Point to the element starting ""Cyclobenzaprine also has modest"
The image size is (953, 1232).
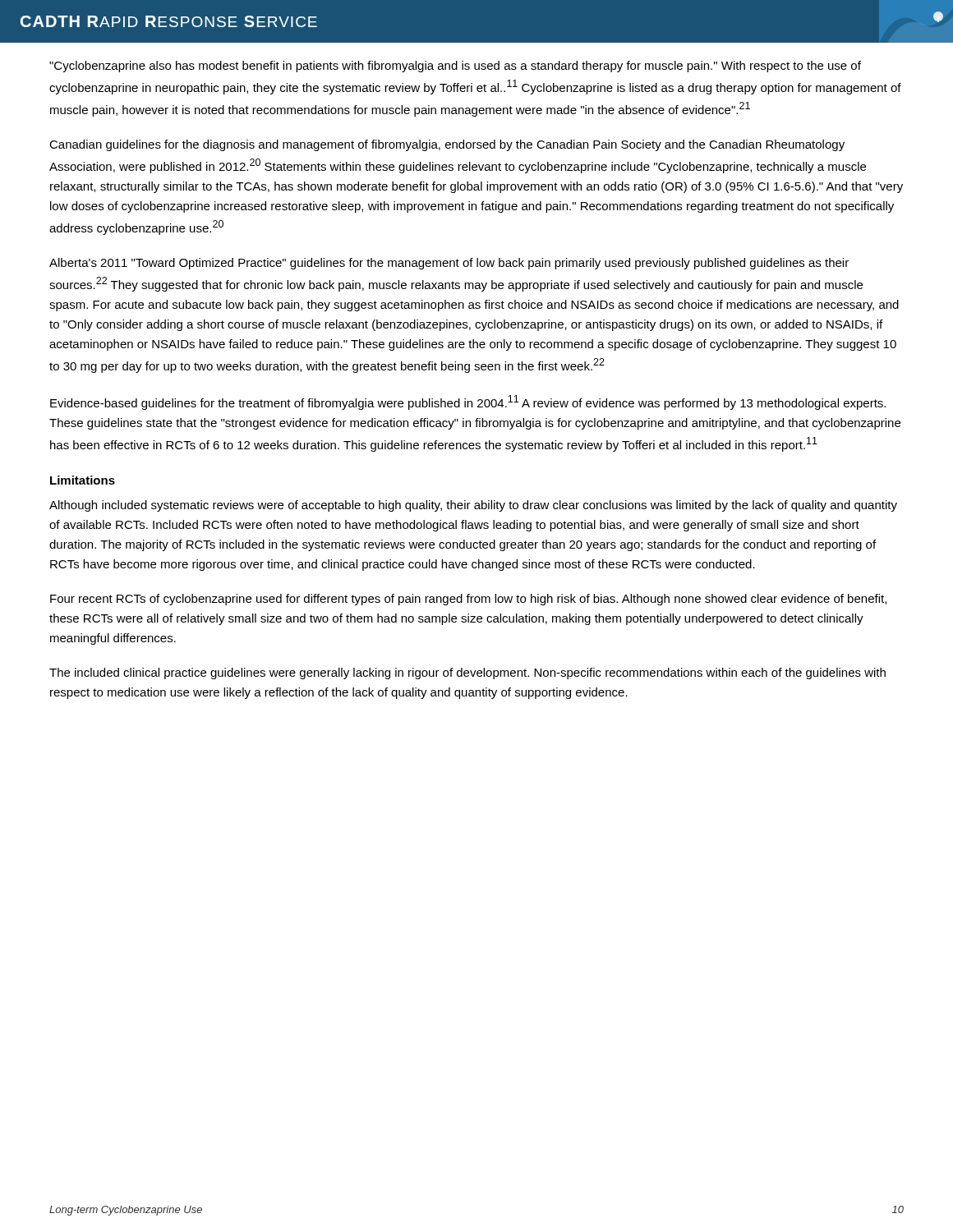(x=475, y=87)
